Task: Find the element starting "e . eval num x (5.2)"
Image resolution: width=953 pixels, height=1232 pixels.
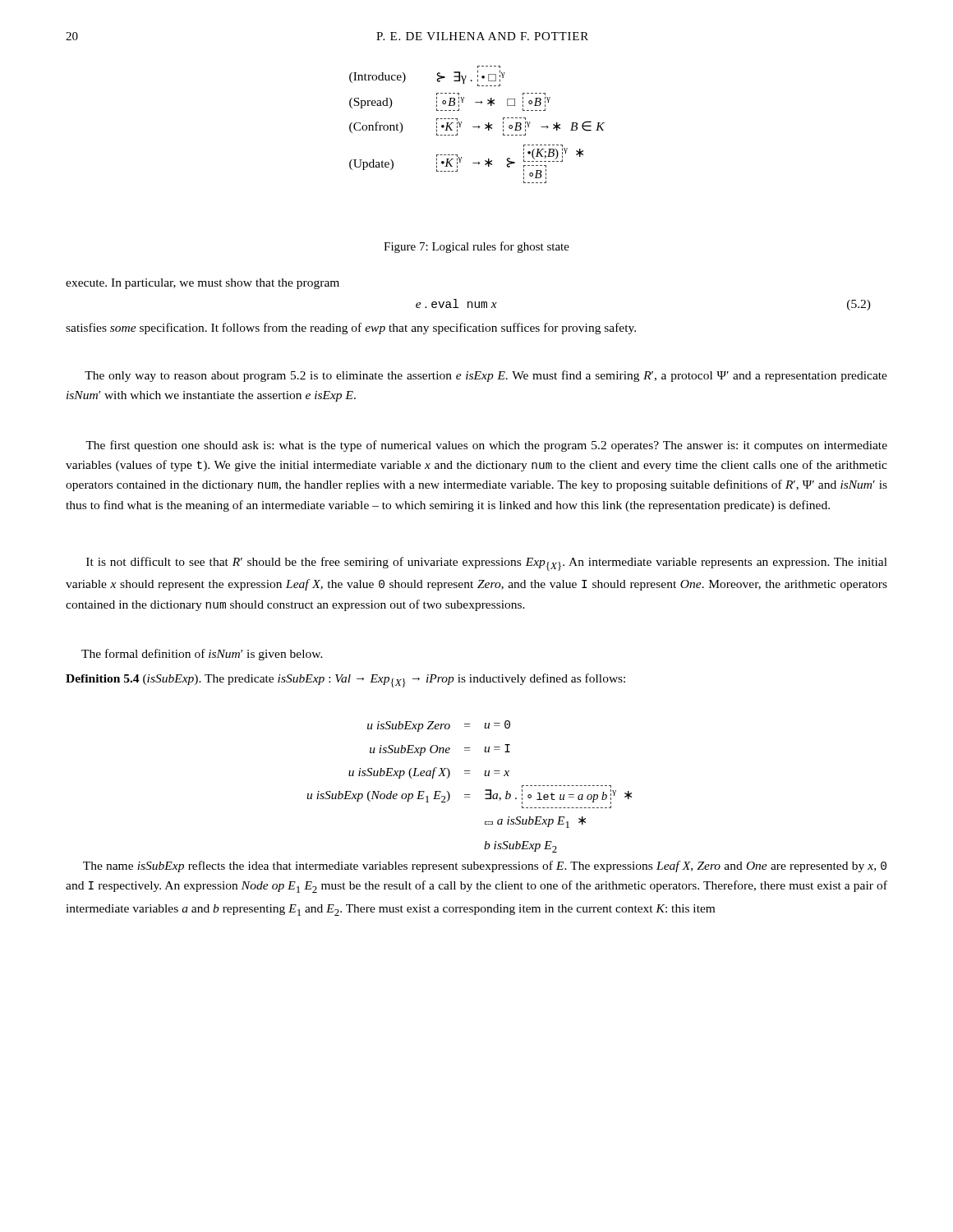Action: (x=456, y=304)
